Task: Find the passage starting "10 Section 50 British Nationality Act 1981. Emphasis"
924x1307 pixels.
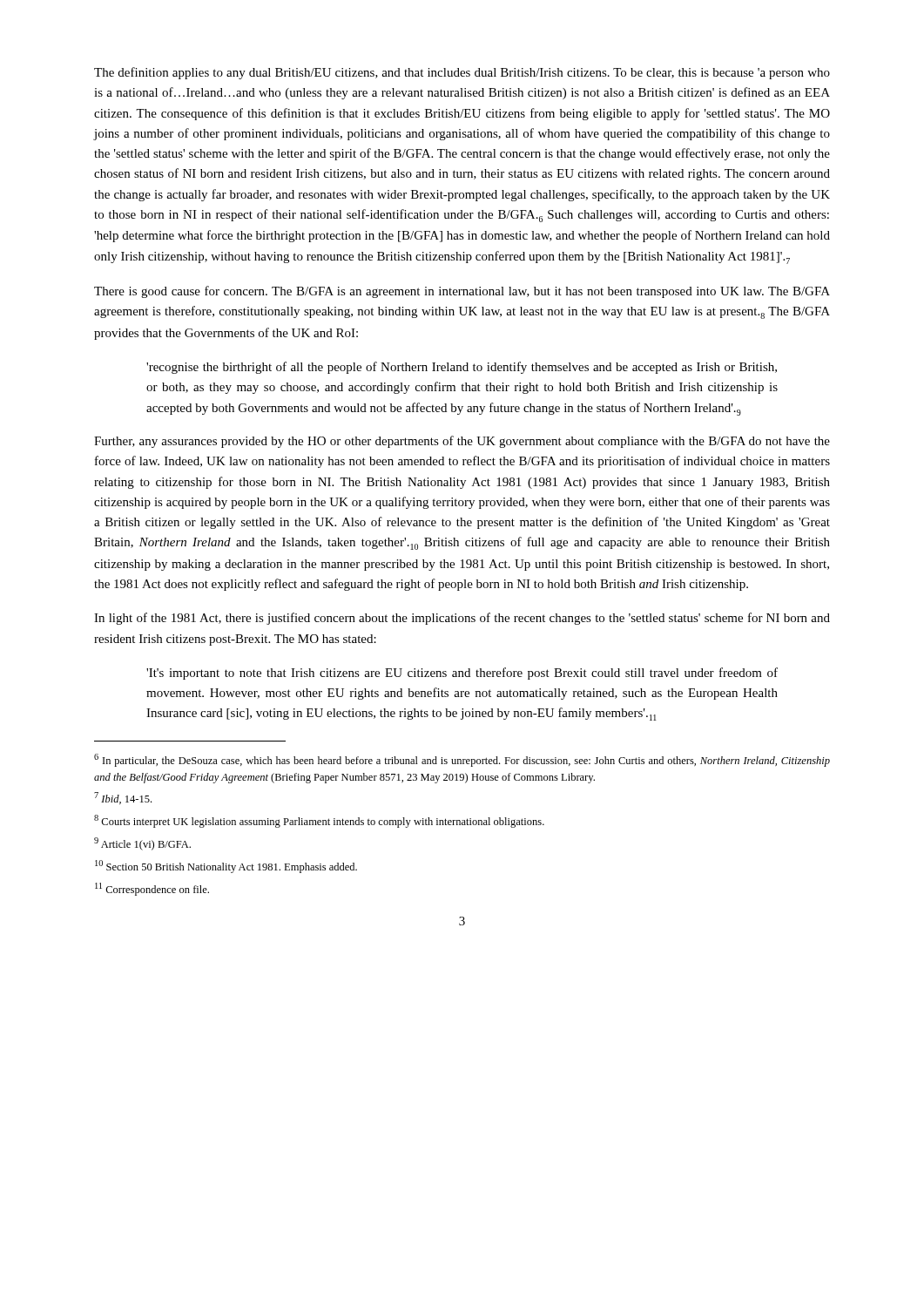Action: 226,866
